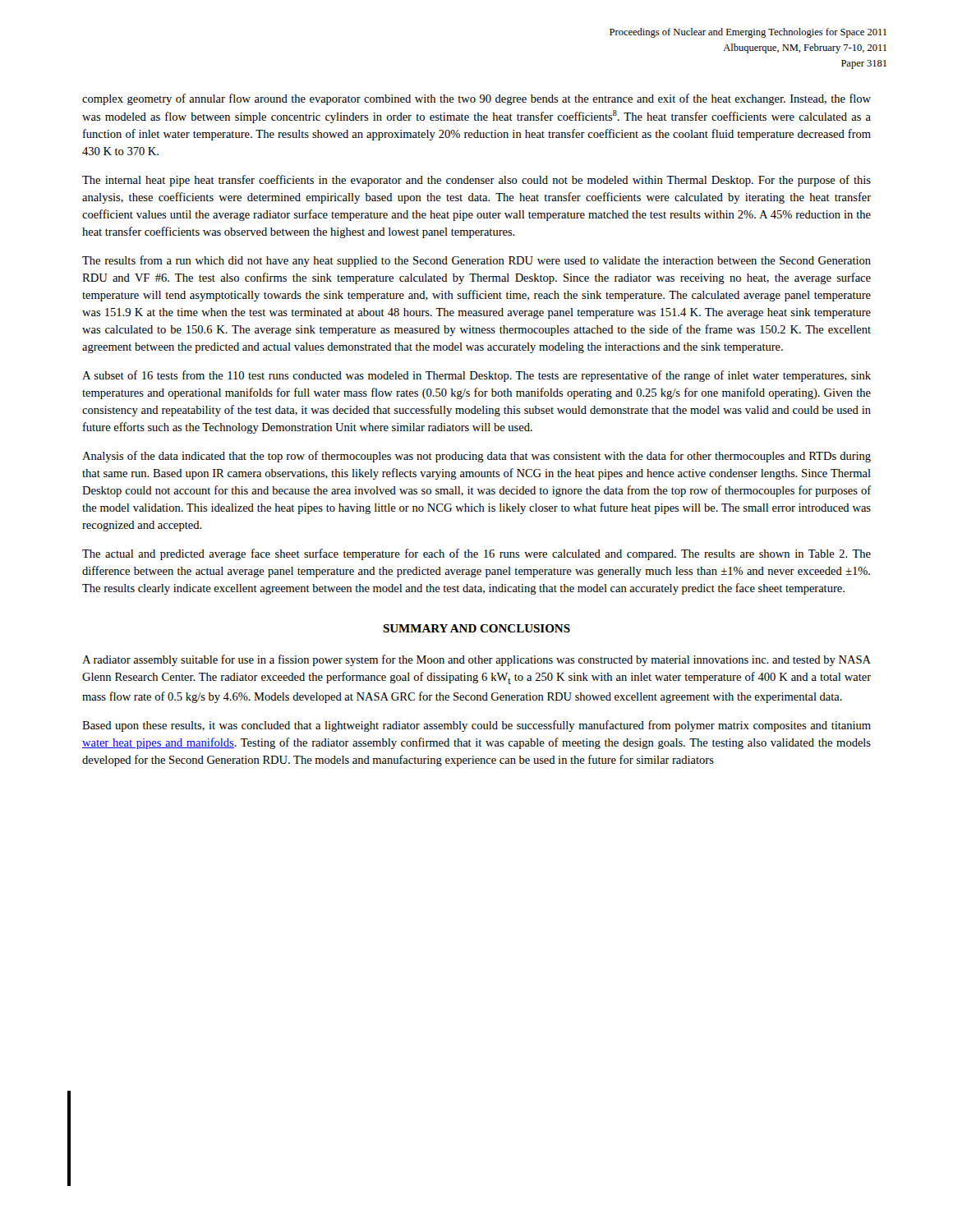
Task: Find the text block that reads "A radiator assembly suitable for use in"
Action: 476,678
